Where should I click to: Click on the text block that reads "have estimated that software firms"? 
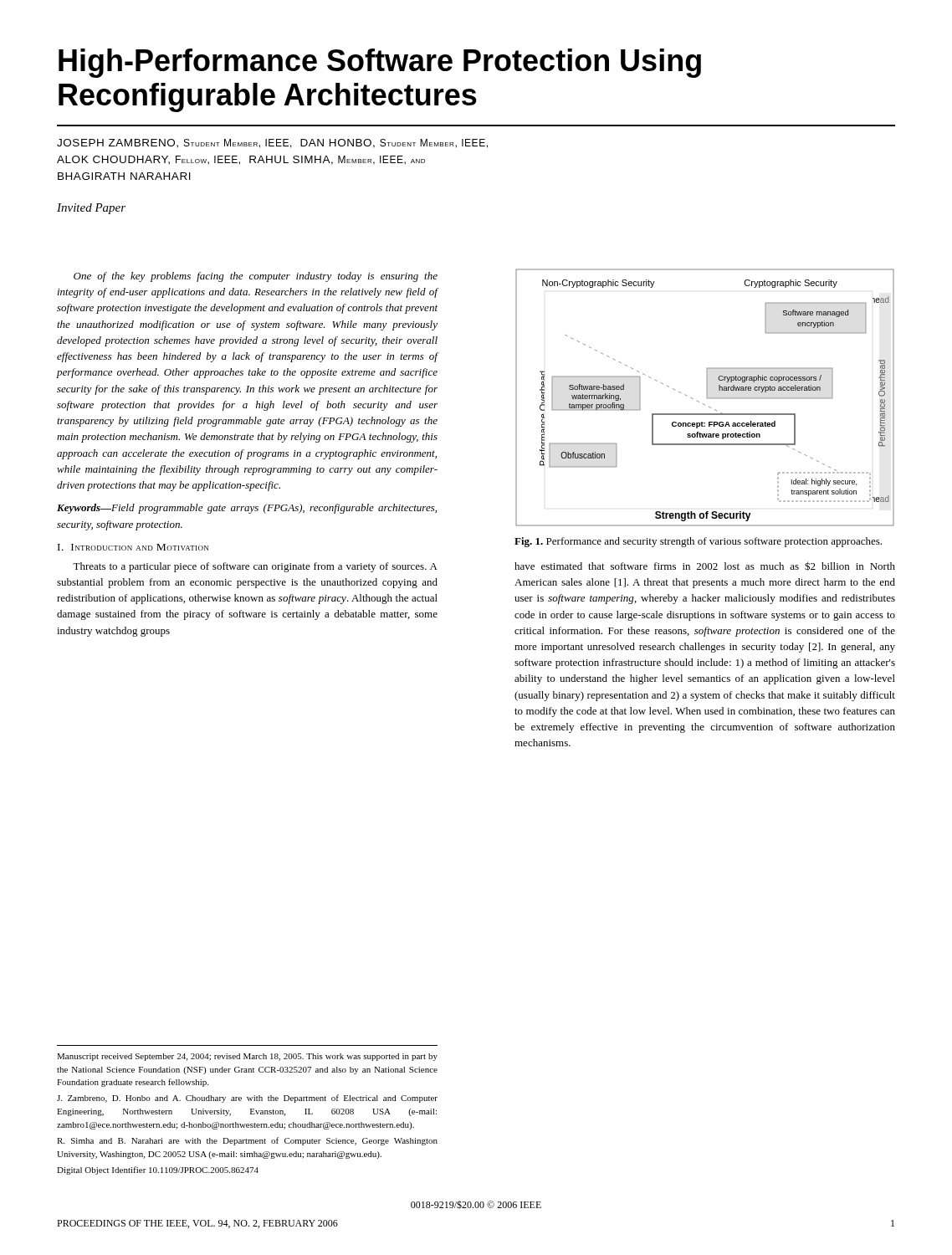pyautogui.click(x=705, y=654)
